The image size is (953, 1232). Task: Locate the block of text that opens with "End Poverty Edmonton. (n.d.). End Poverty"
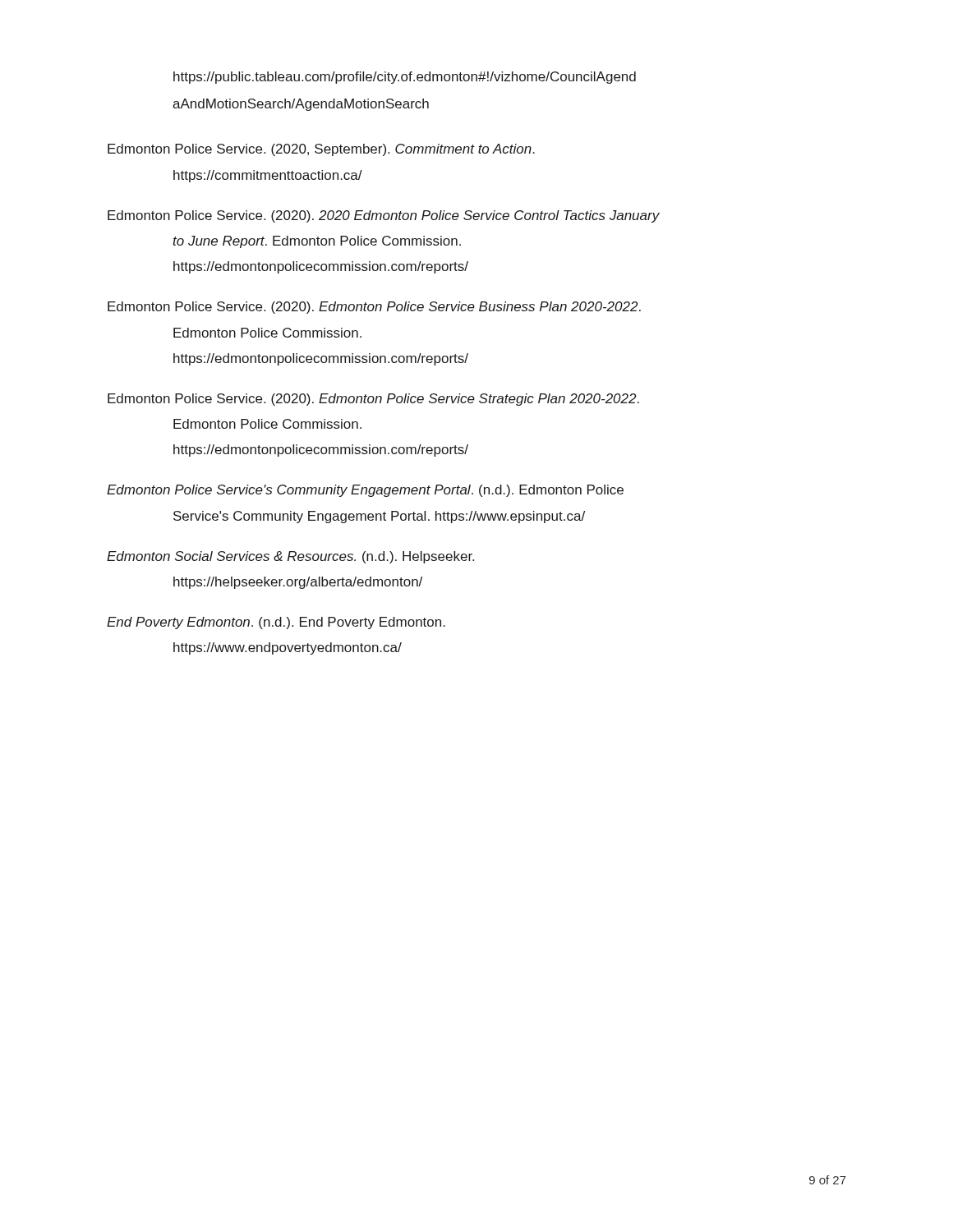point(276,623)
